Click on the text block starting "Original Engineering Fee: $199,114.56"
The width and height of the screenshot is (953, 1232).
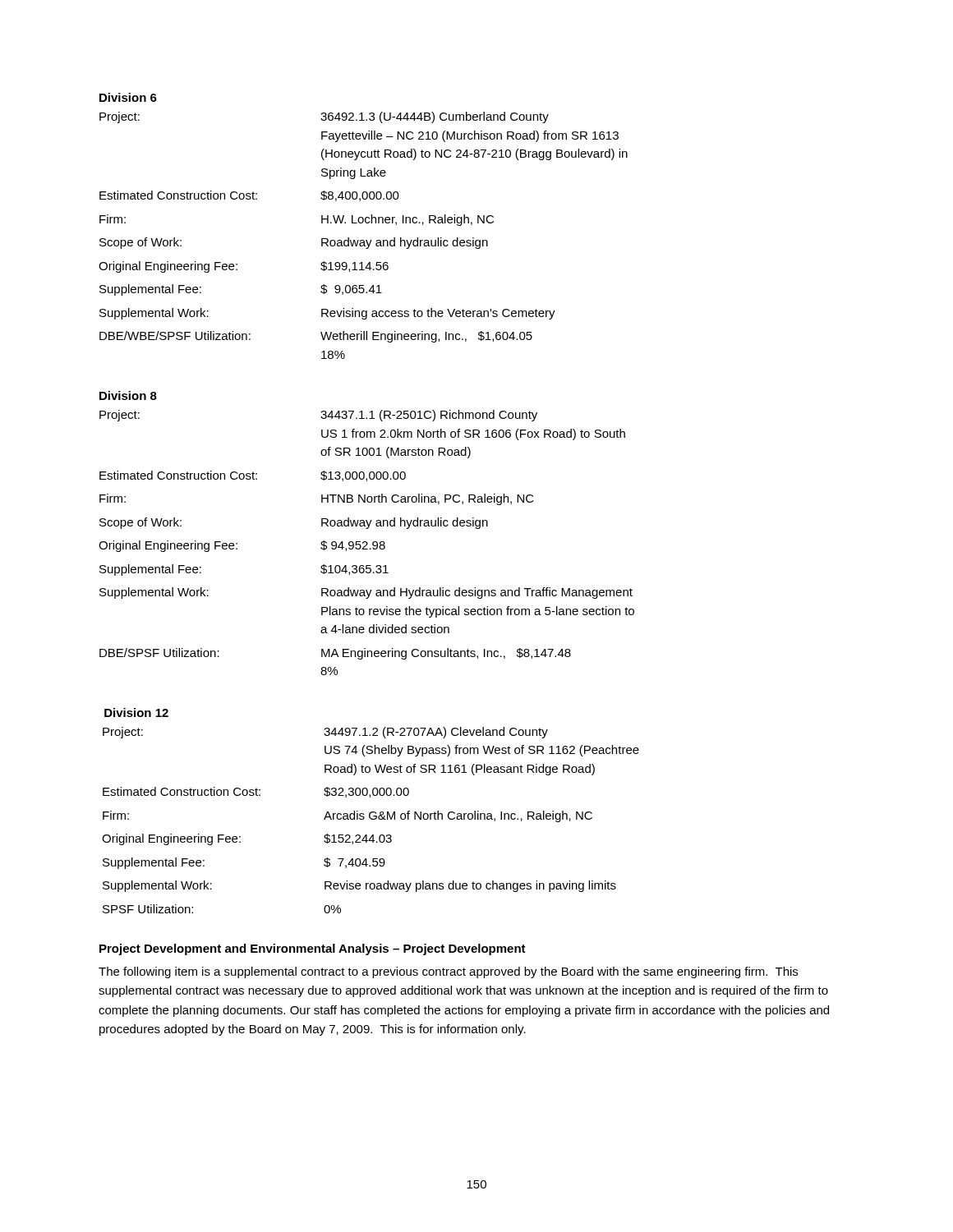click(x=167, y=267)
